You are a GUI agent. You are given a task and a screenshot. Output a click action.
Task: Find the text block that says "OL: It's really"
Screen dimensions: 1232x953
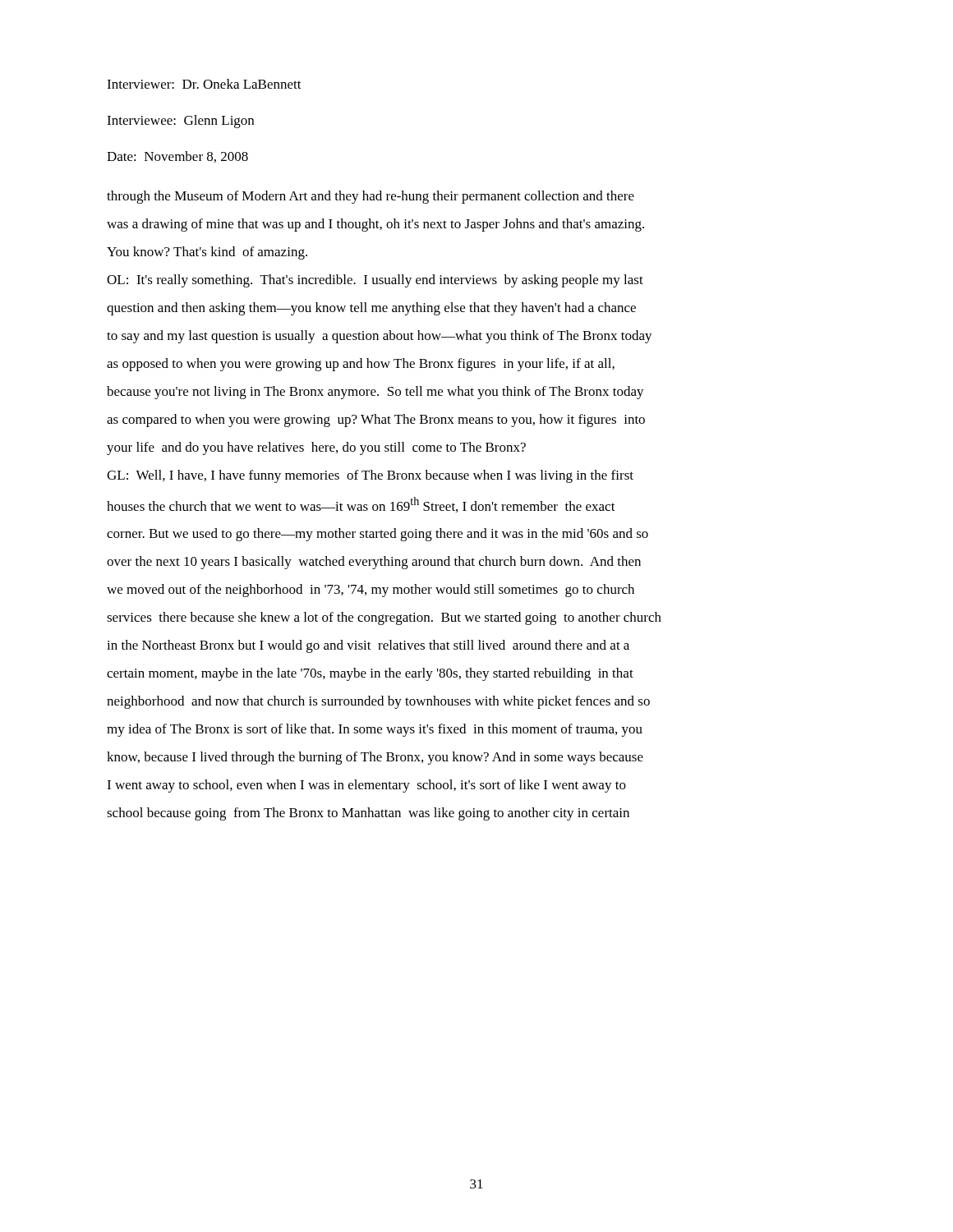[x=476, y=364]
